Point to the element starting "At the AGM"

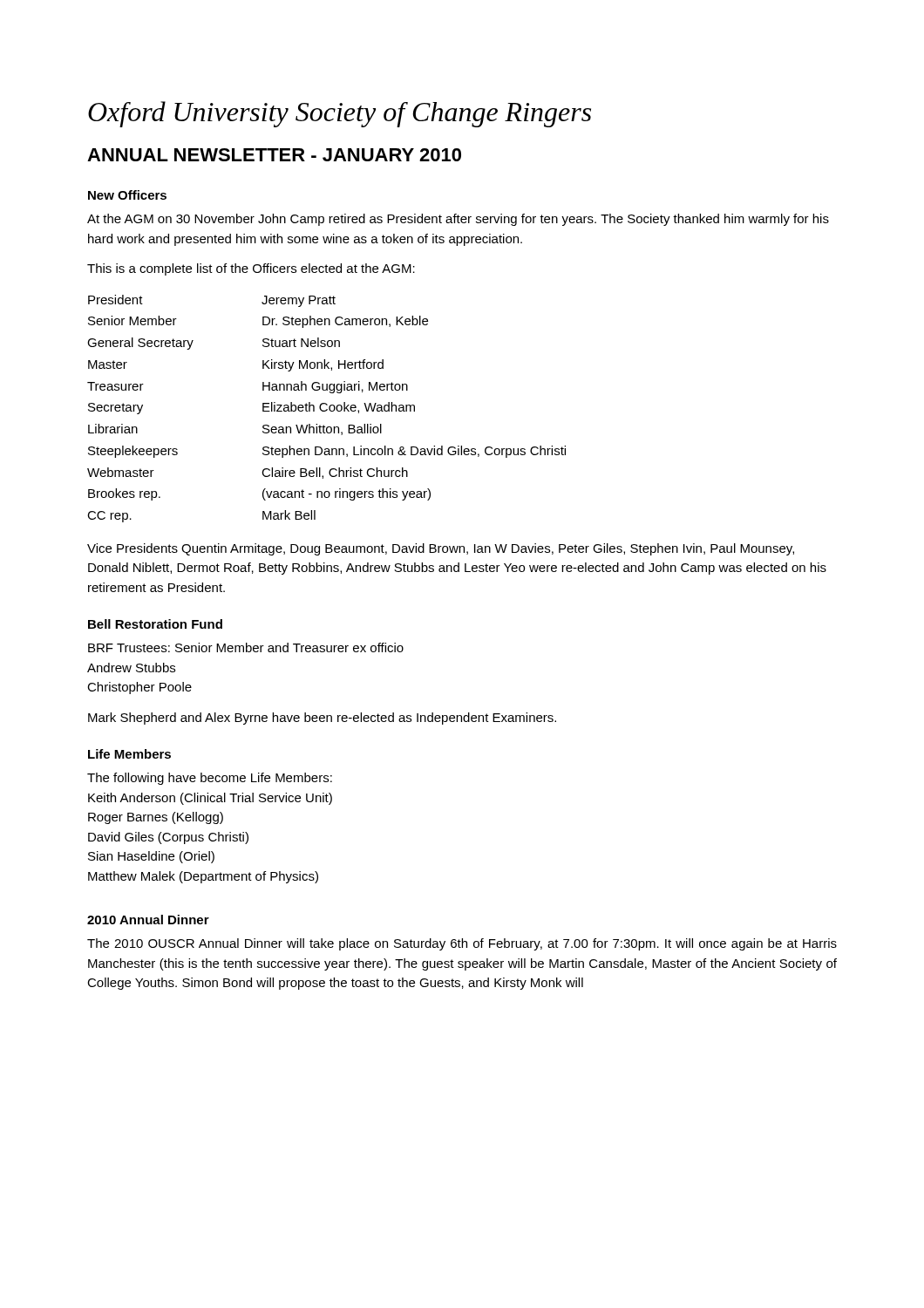458,228
